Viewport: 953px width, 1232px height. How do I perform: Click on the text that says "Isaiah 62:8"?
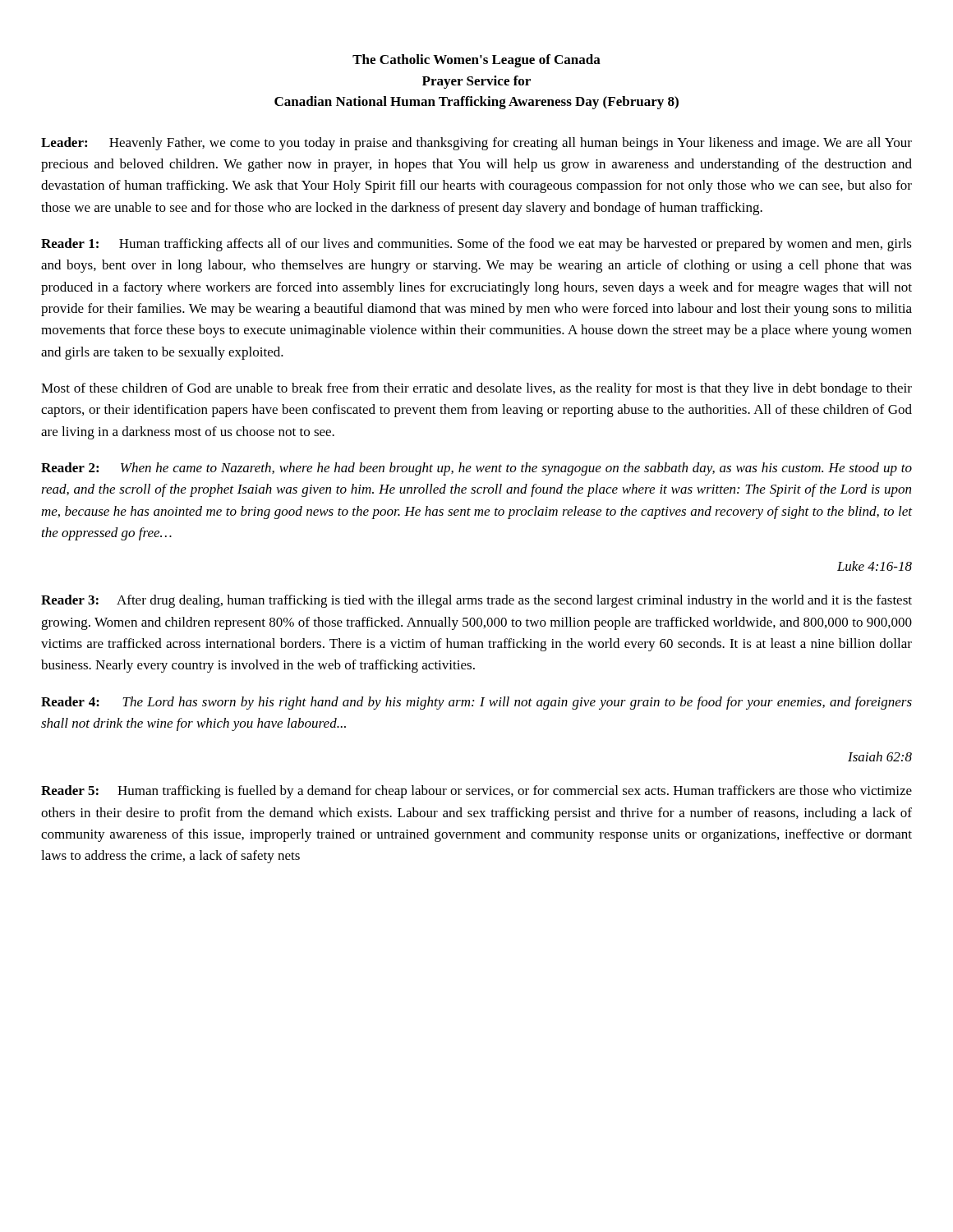point(880,757)
